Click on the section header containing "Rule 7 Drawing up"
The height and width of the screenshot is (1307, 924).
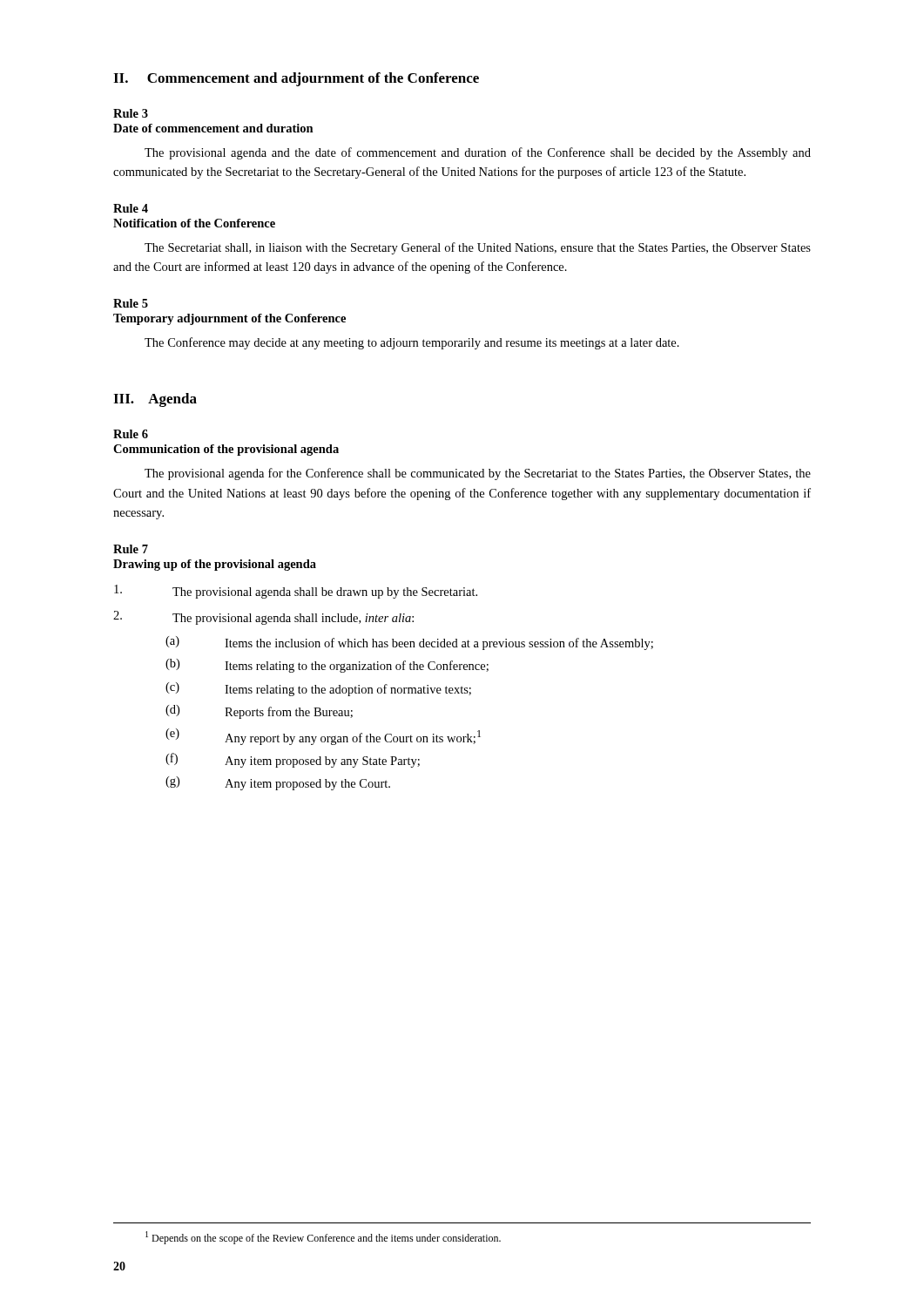tap(131, 549)
